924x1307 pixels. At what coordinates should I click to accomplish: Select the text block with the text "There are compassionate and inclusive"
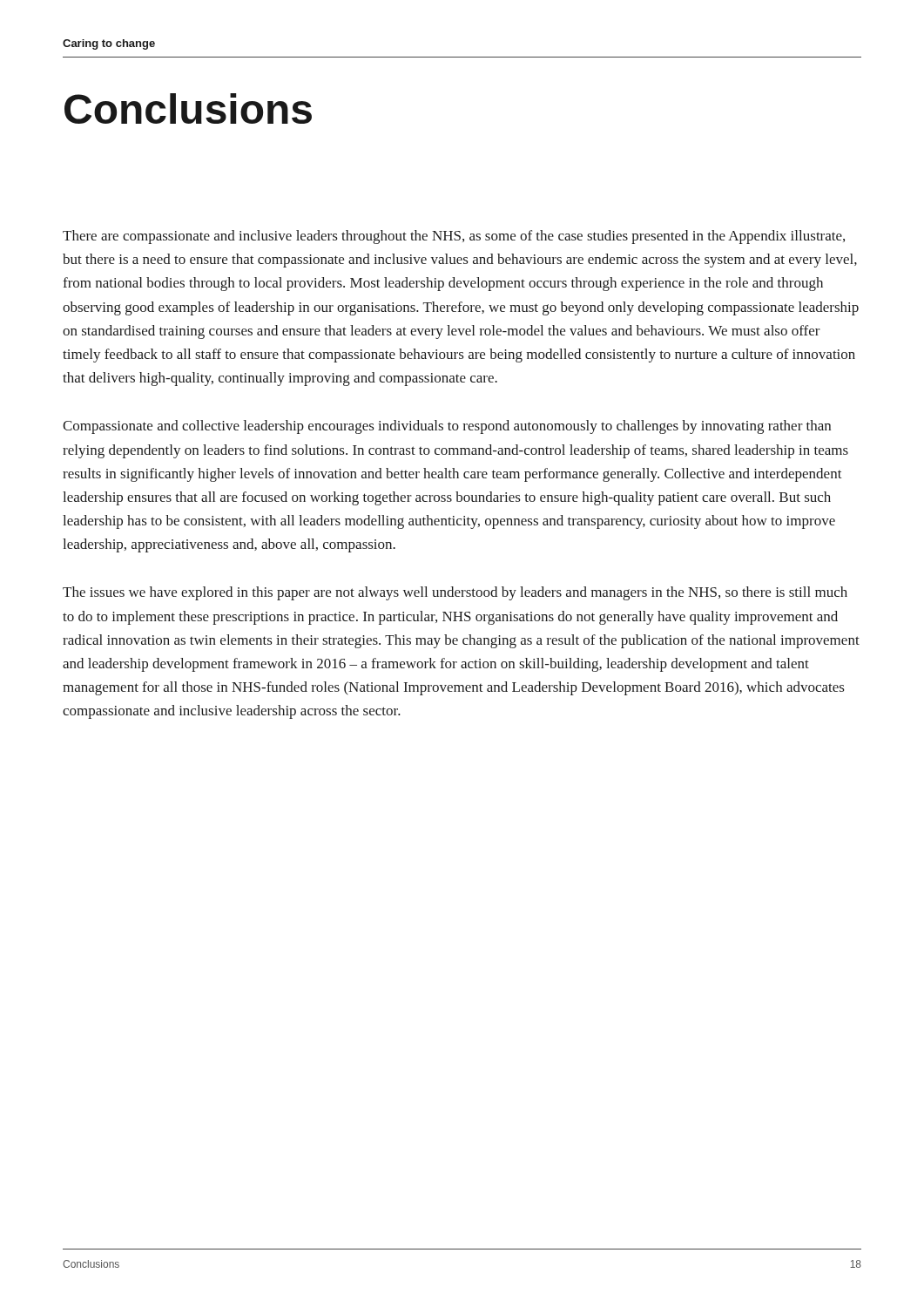point(461,307)
